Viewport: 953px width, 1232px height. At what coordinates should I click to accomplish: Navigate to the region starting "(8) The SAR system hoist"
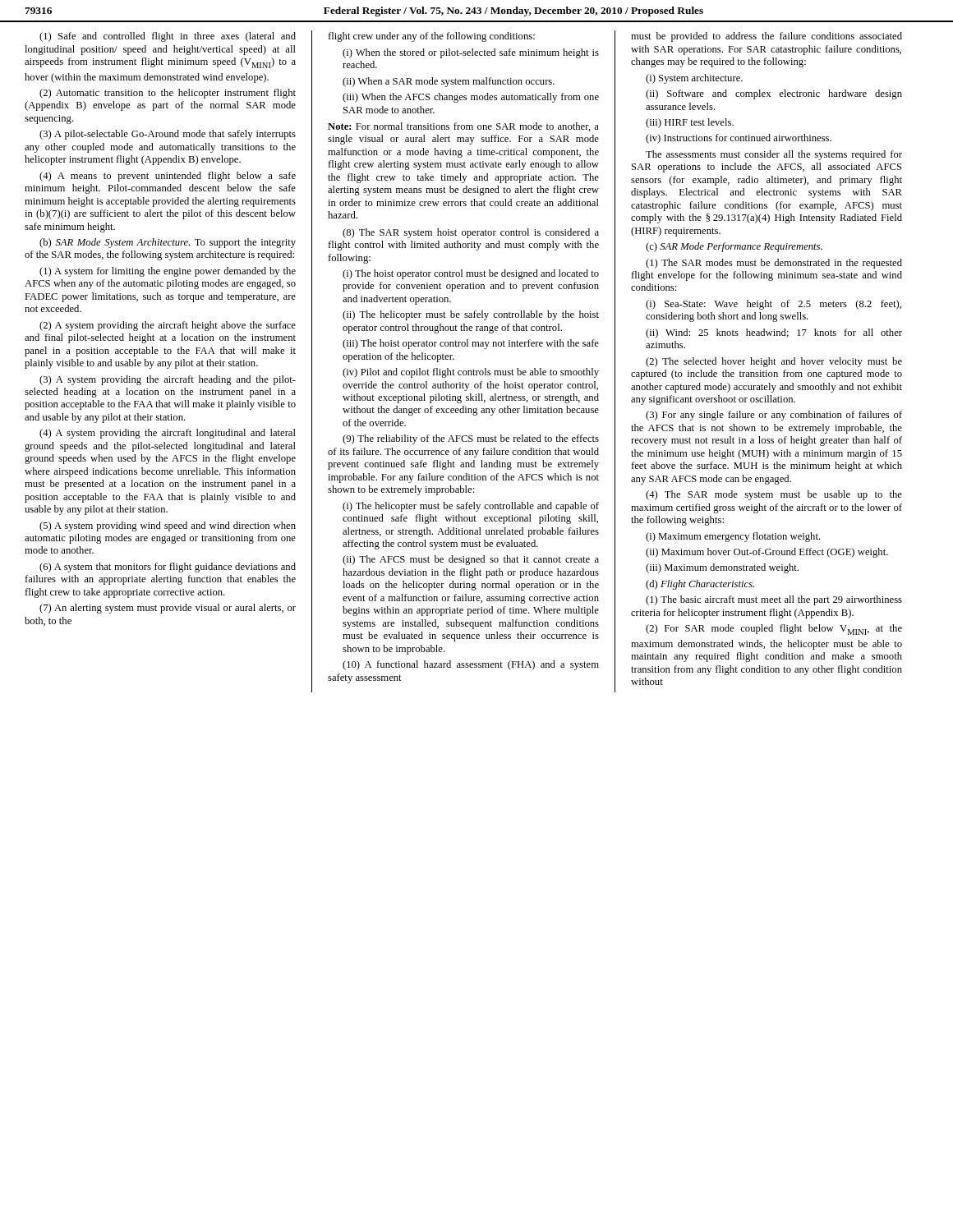tap(463, 455)
